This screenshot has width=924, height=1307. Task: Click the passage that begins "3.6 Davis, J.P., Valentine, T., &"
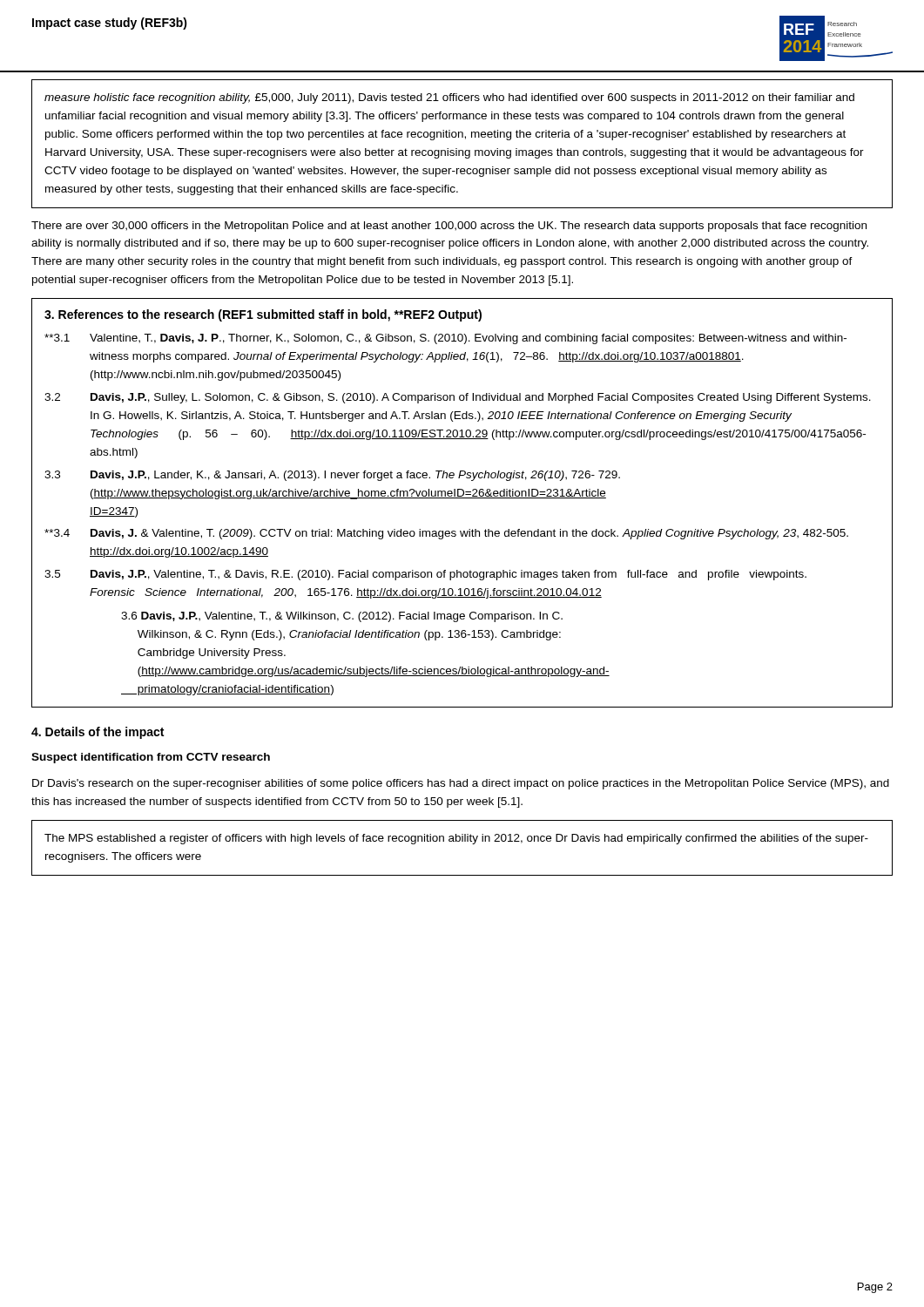pos(342,617)
